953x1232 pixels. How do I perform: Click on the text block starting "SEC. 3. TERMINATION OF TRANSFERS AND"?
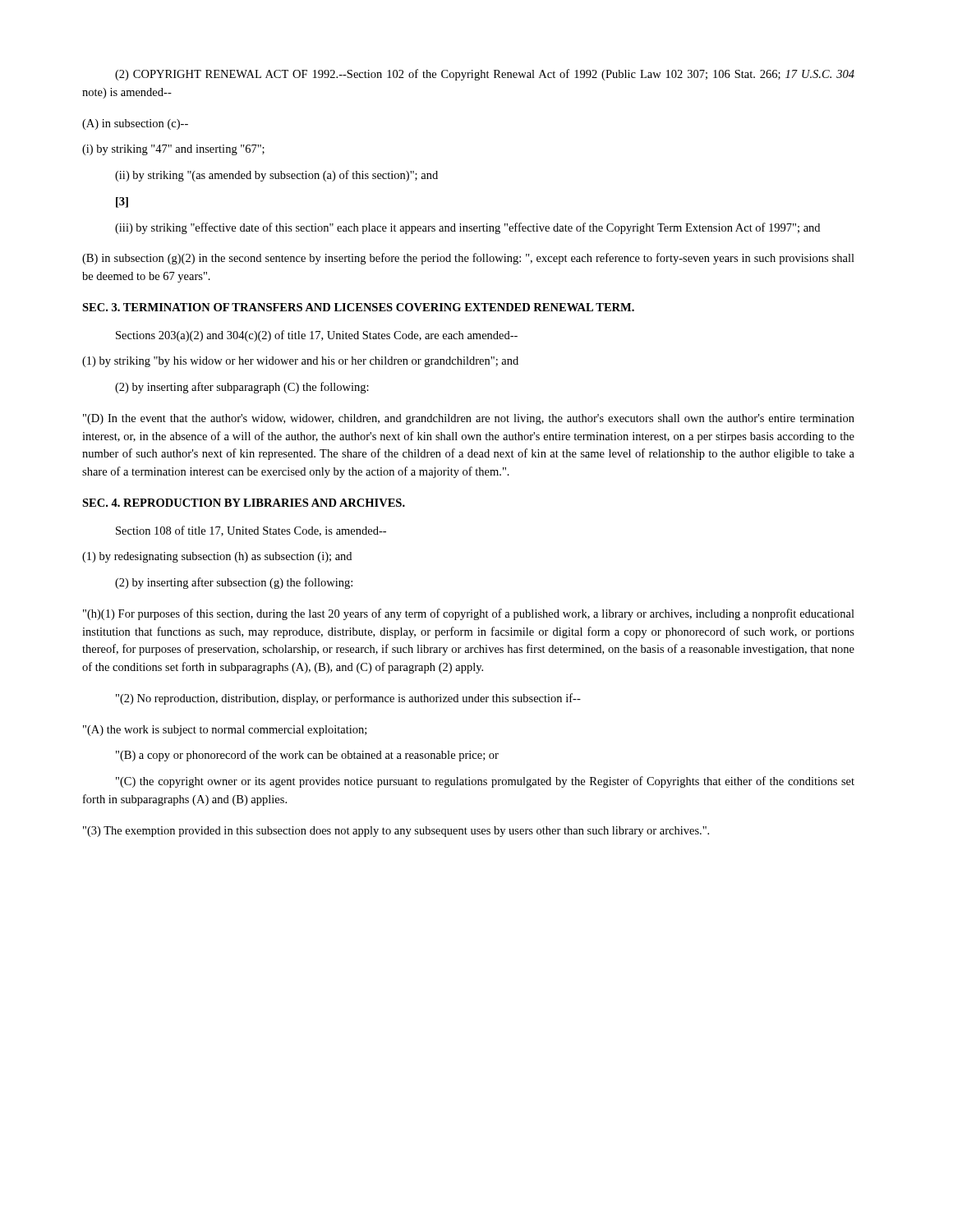(x=468, y=308)
